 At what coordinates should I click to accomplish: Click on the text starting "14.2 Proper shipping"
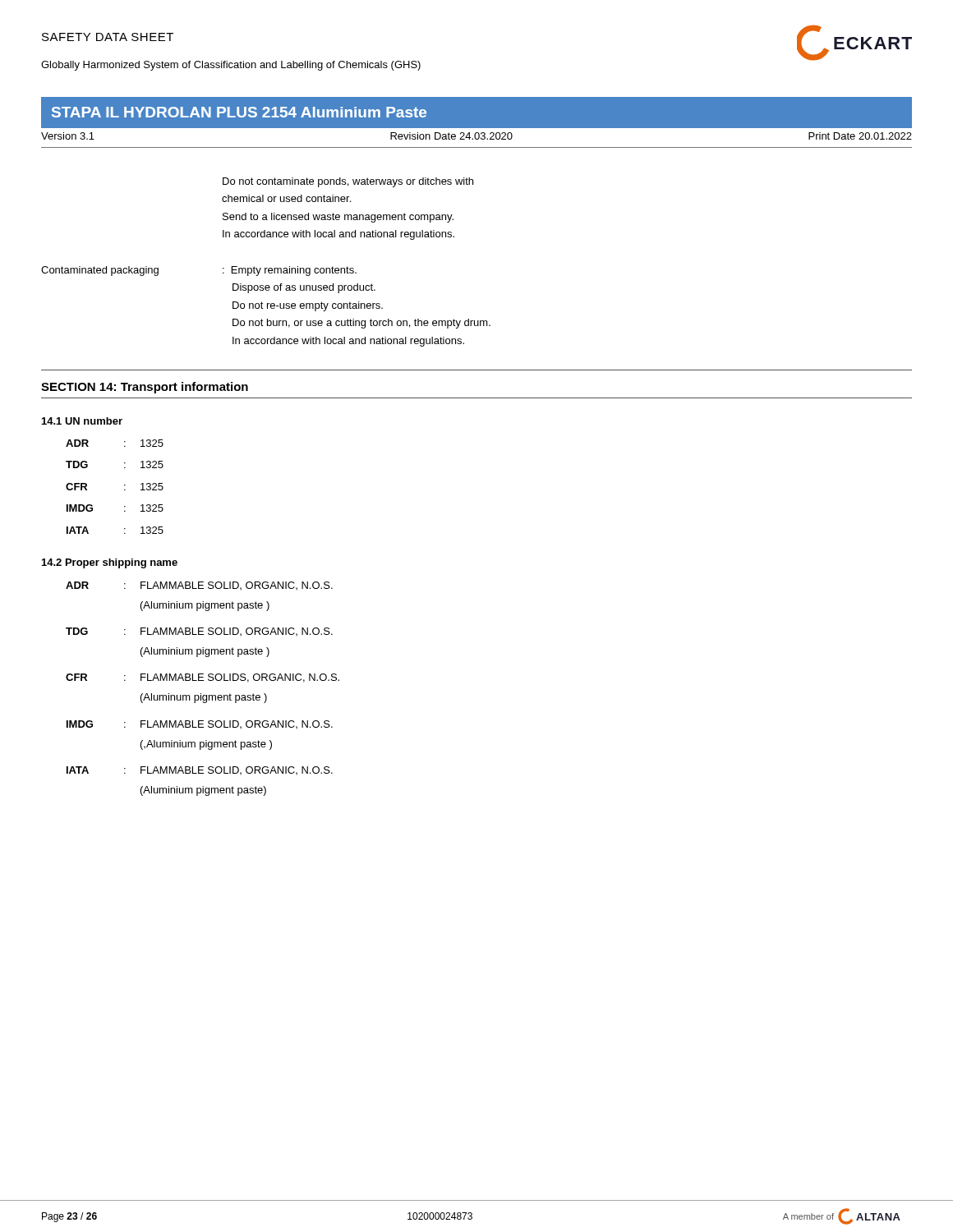point(109,562)
